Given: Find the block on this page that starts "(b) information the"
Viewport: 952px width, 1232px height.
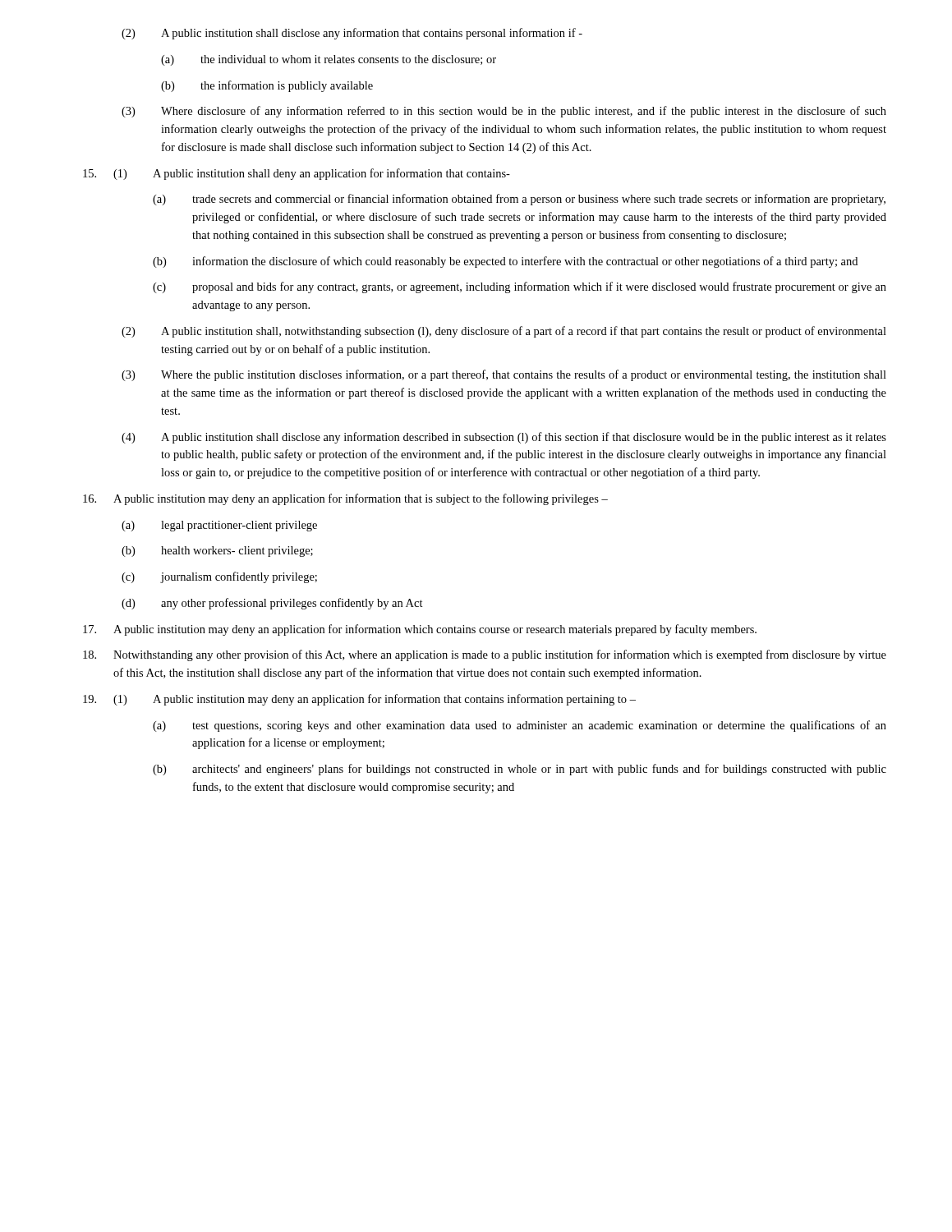Looking at the screenshot, I should (x=520, y=261).
